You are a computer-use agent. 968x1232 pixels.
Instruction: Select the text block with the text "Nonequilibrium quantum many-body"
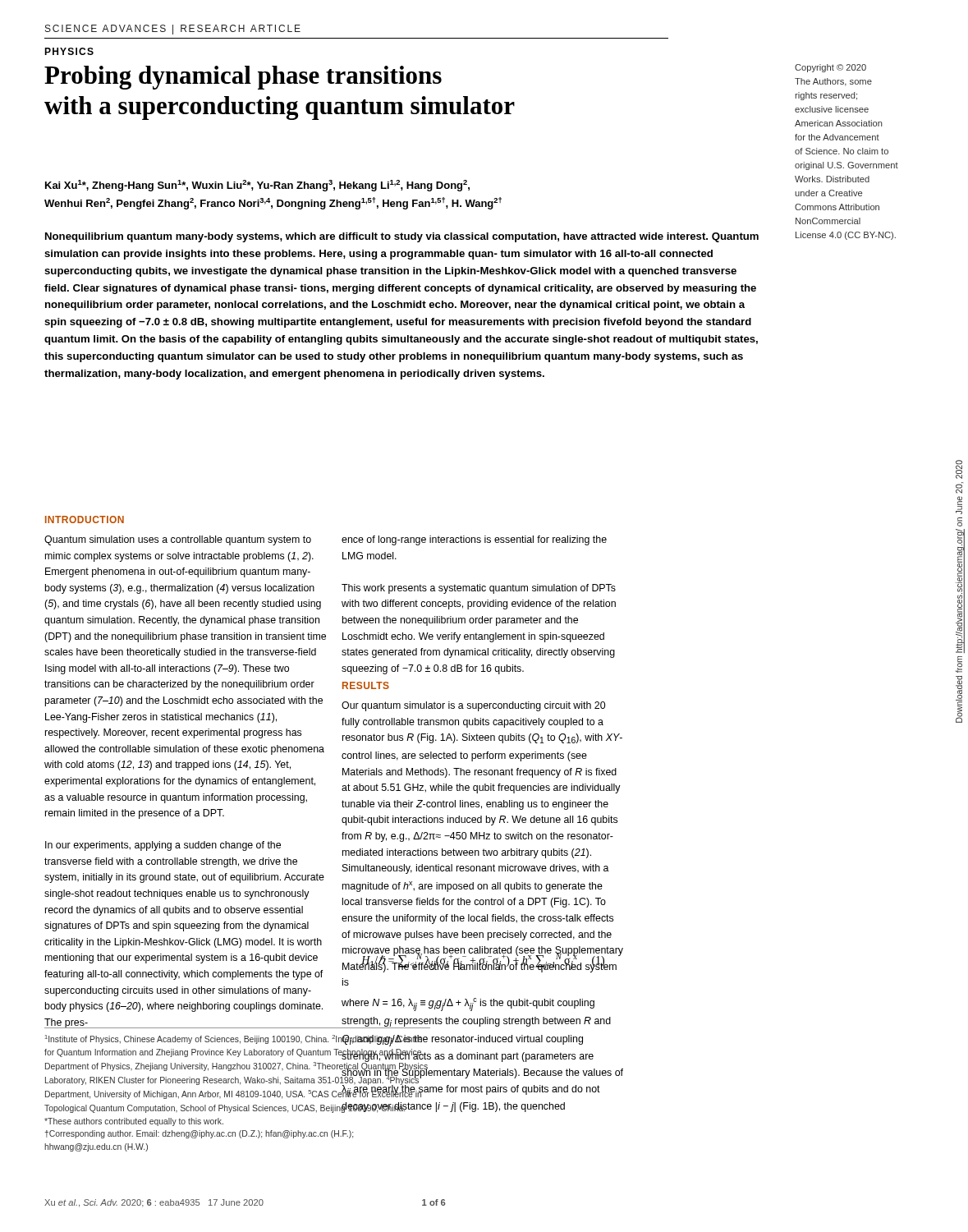402,305
